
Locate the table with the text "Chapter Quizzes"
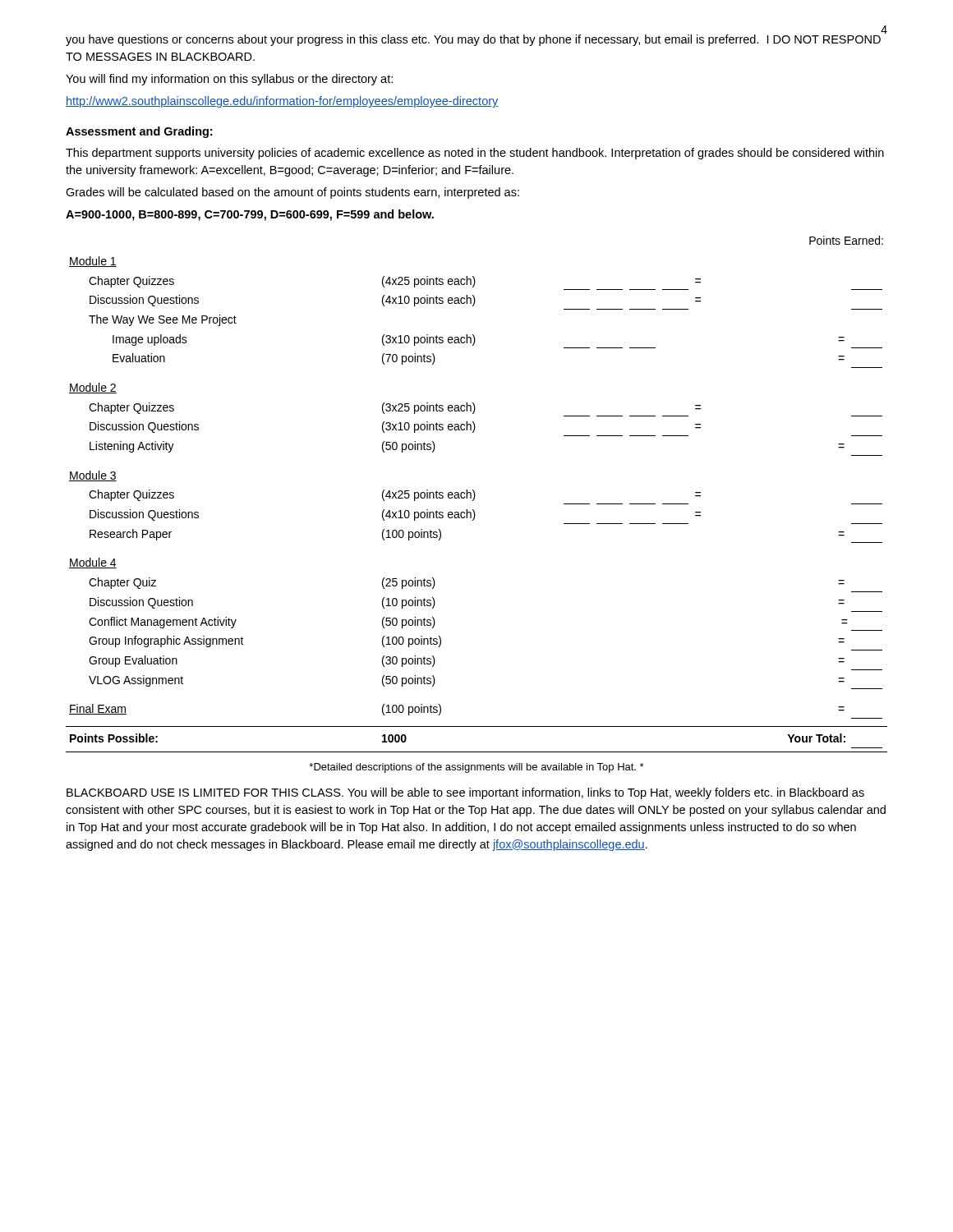[476, 492]
